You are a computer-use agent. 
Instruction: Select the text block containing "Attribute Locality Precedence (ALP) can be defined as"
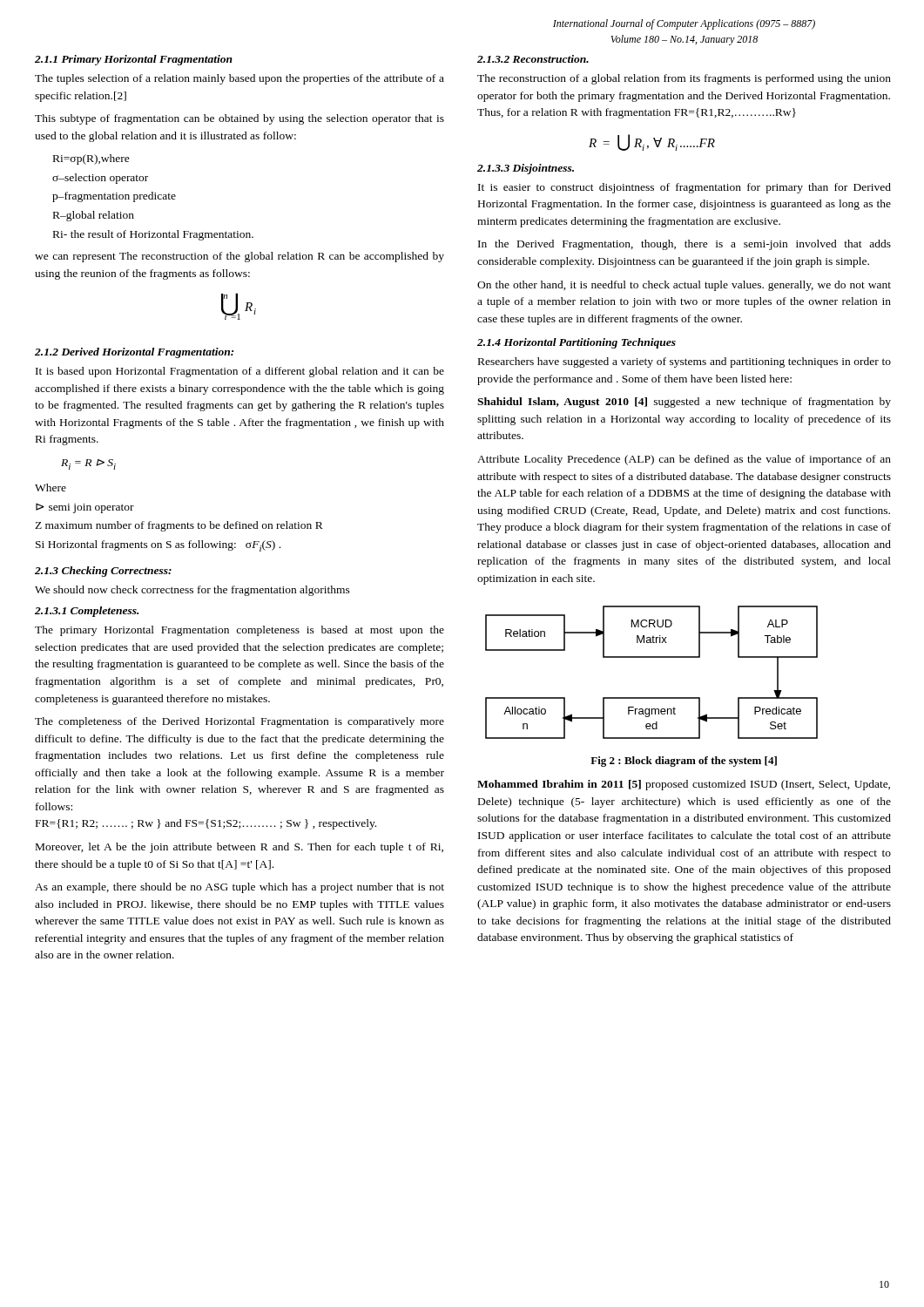click(684, 519)
